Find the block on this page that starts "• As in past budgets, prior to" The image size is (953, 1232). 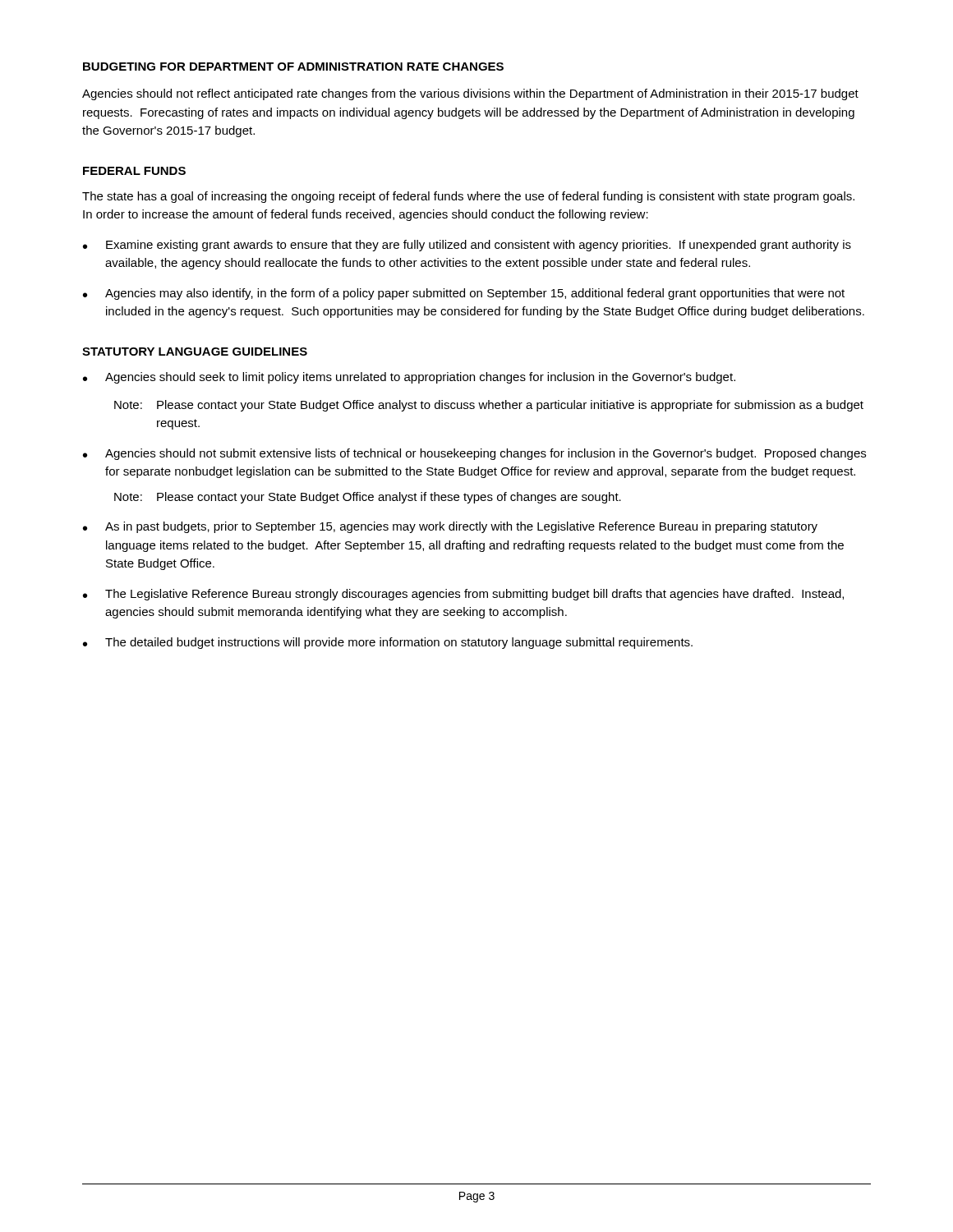click(x=476, y=545)
